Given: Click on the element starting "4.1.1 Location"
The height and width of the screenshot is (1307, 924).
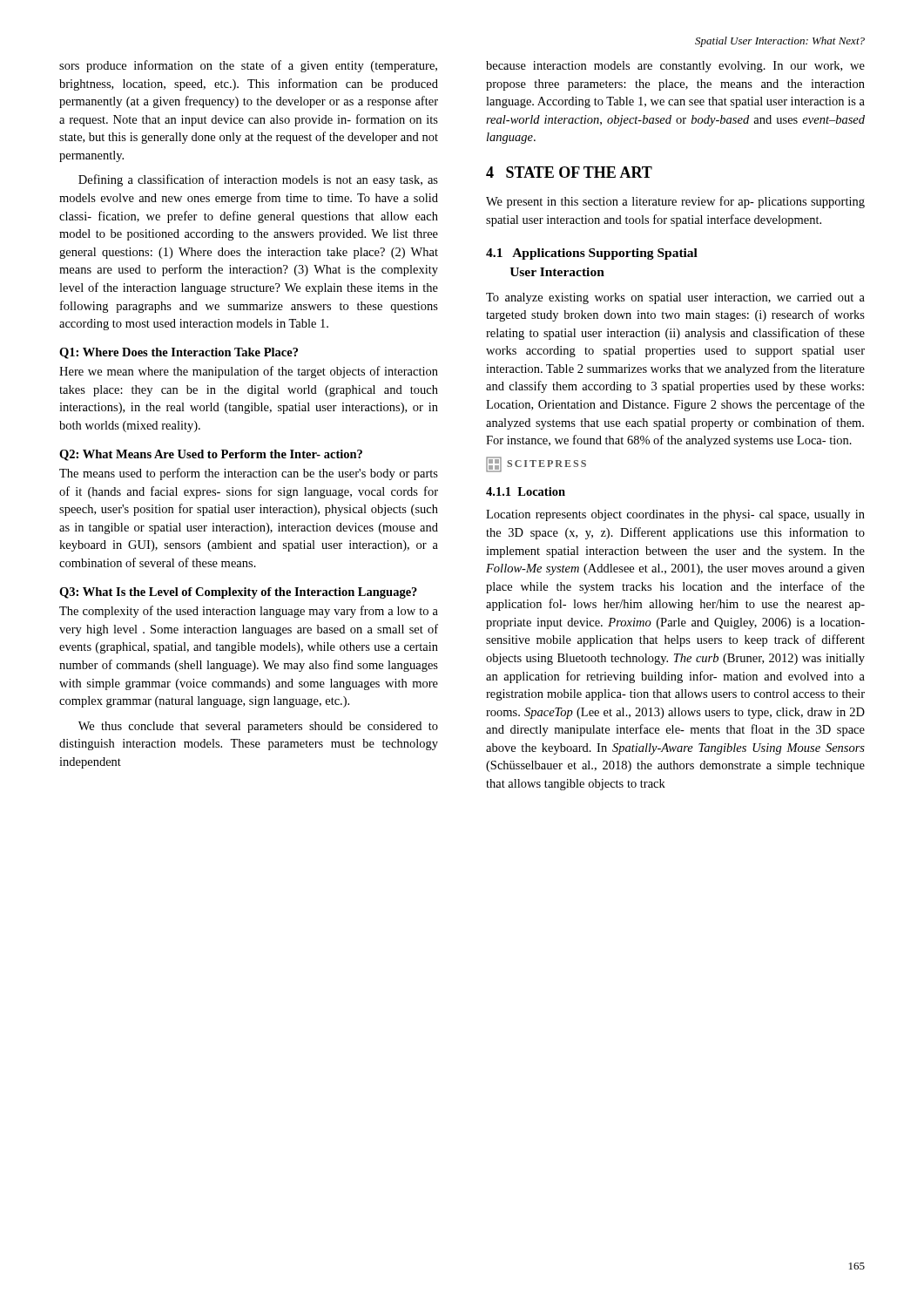Looking at the screenshot, I should click(x=526, y=491).
